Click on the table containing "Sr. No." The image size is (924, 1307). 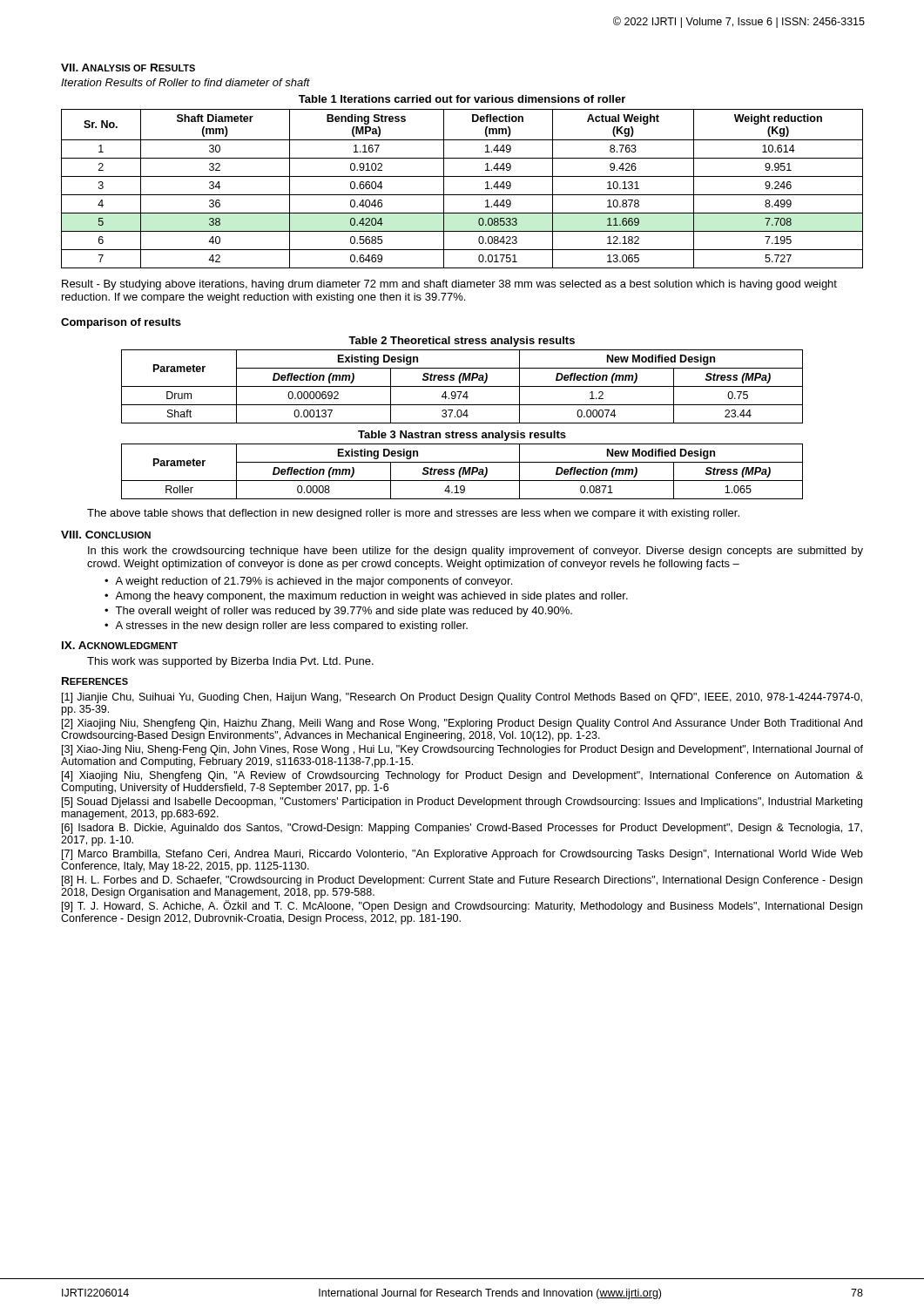(x=462, y=189)
